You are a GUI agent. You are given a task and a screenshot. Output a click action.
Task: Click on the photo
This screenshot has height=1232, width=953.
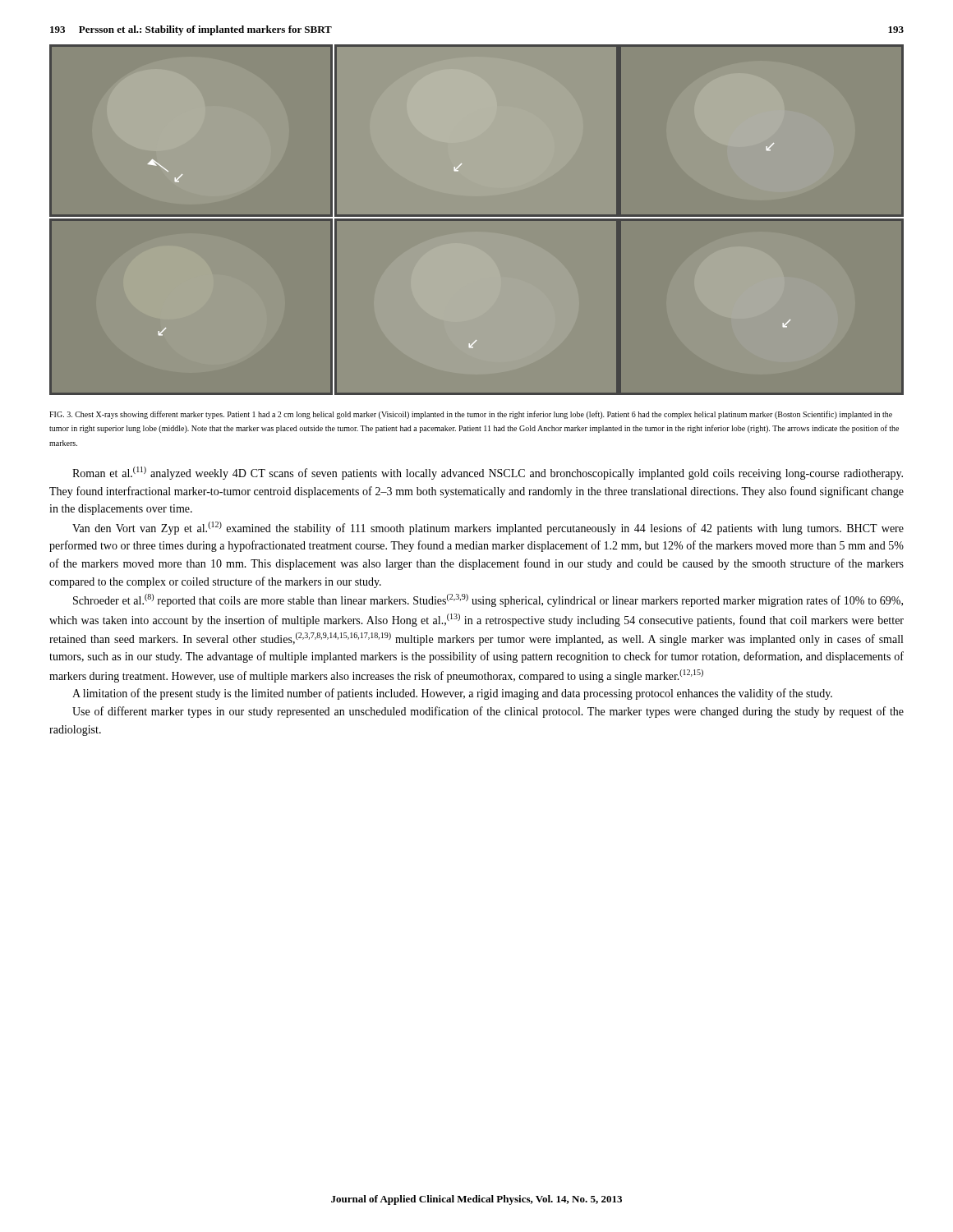pos(476,223)
